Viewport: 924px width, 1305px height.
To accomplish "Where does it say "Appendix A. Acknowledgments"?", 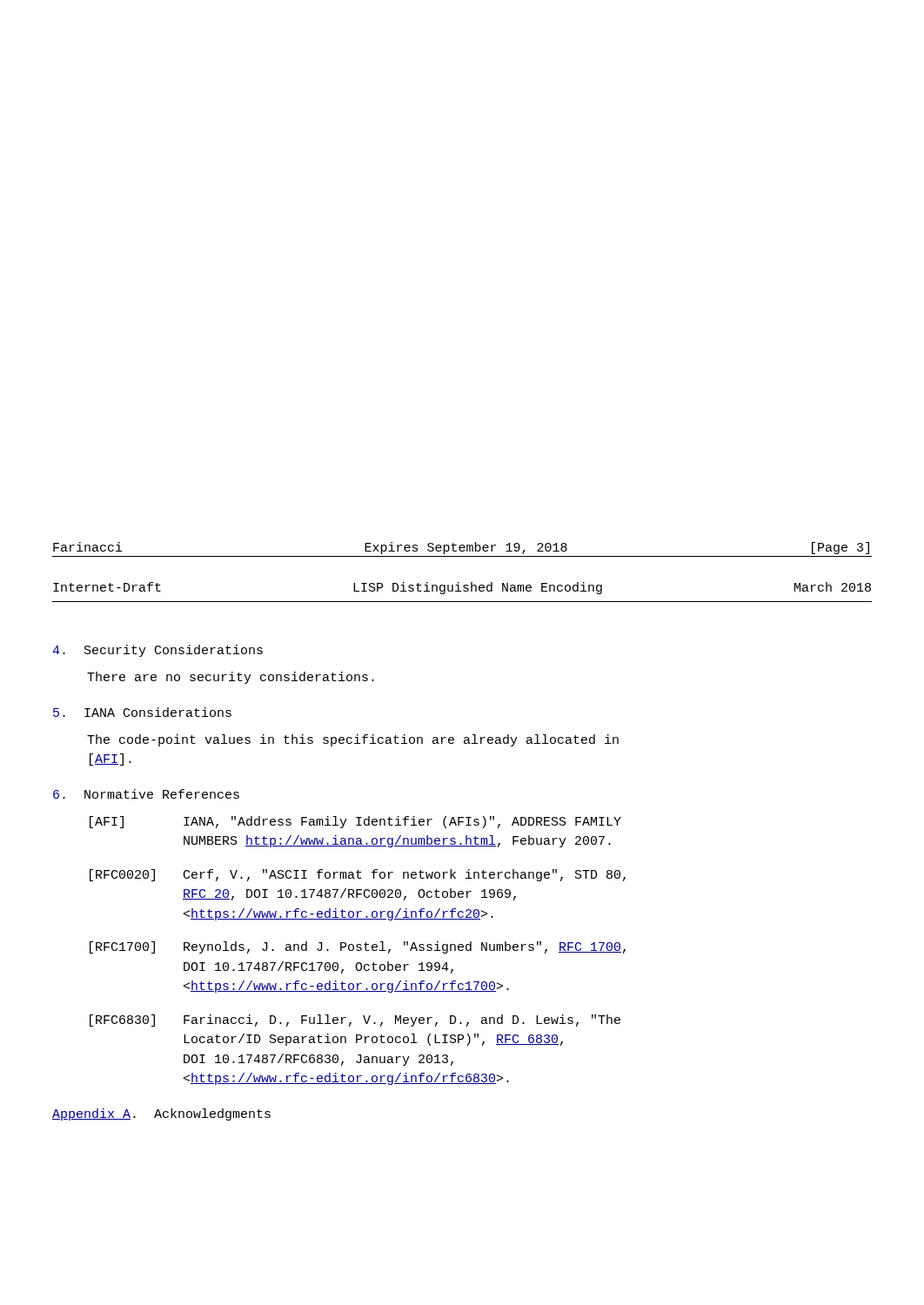I will [162, 1114].
